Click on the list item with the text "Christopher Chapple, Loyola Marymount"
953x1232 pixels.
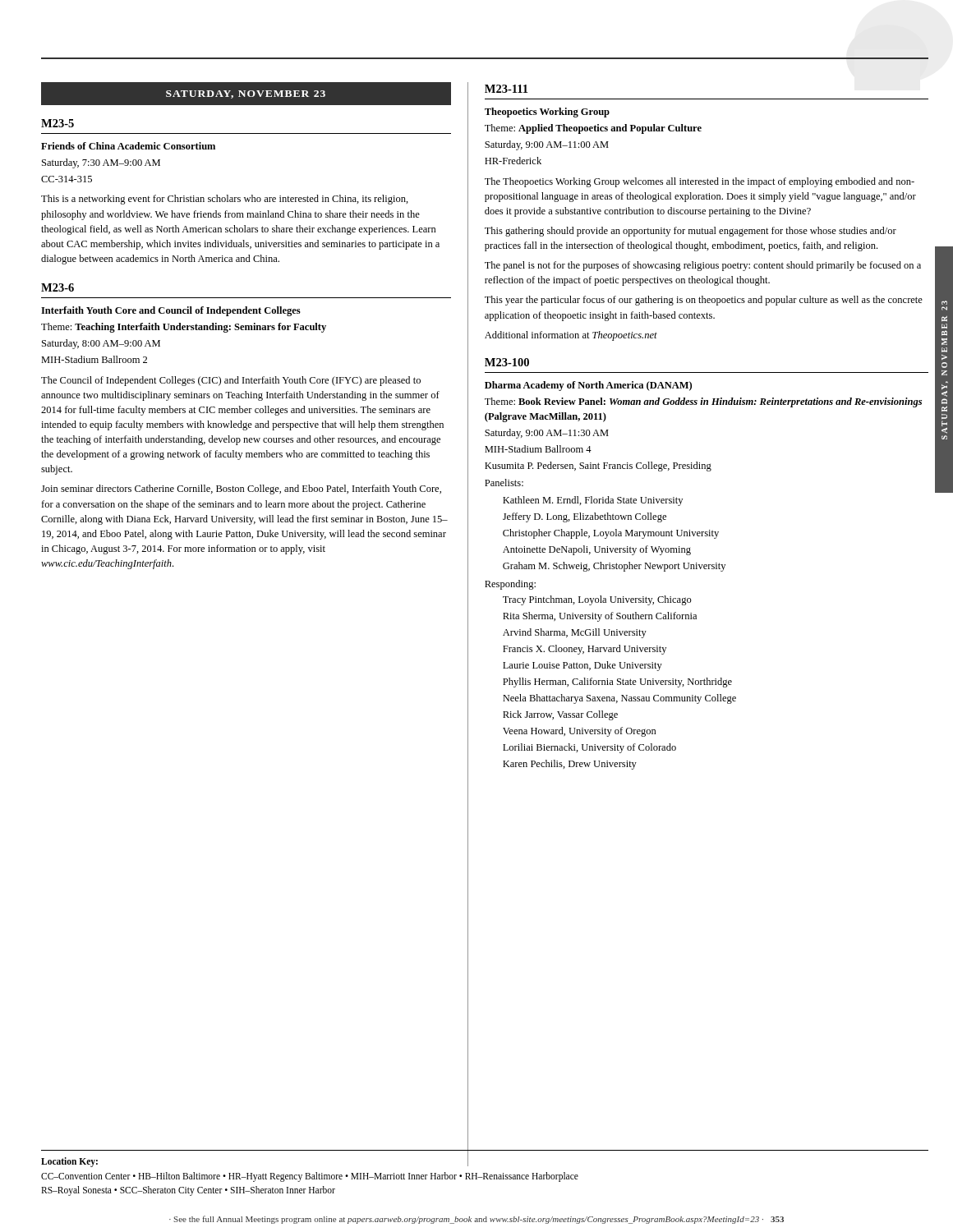[611, 533]
